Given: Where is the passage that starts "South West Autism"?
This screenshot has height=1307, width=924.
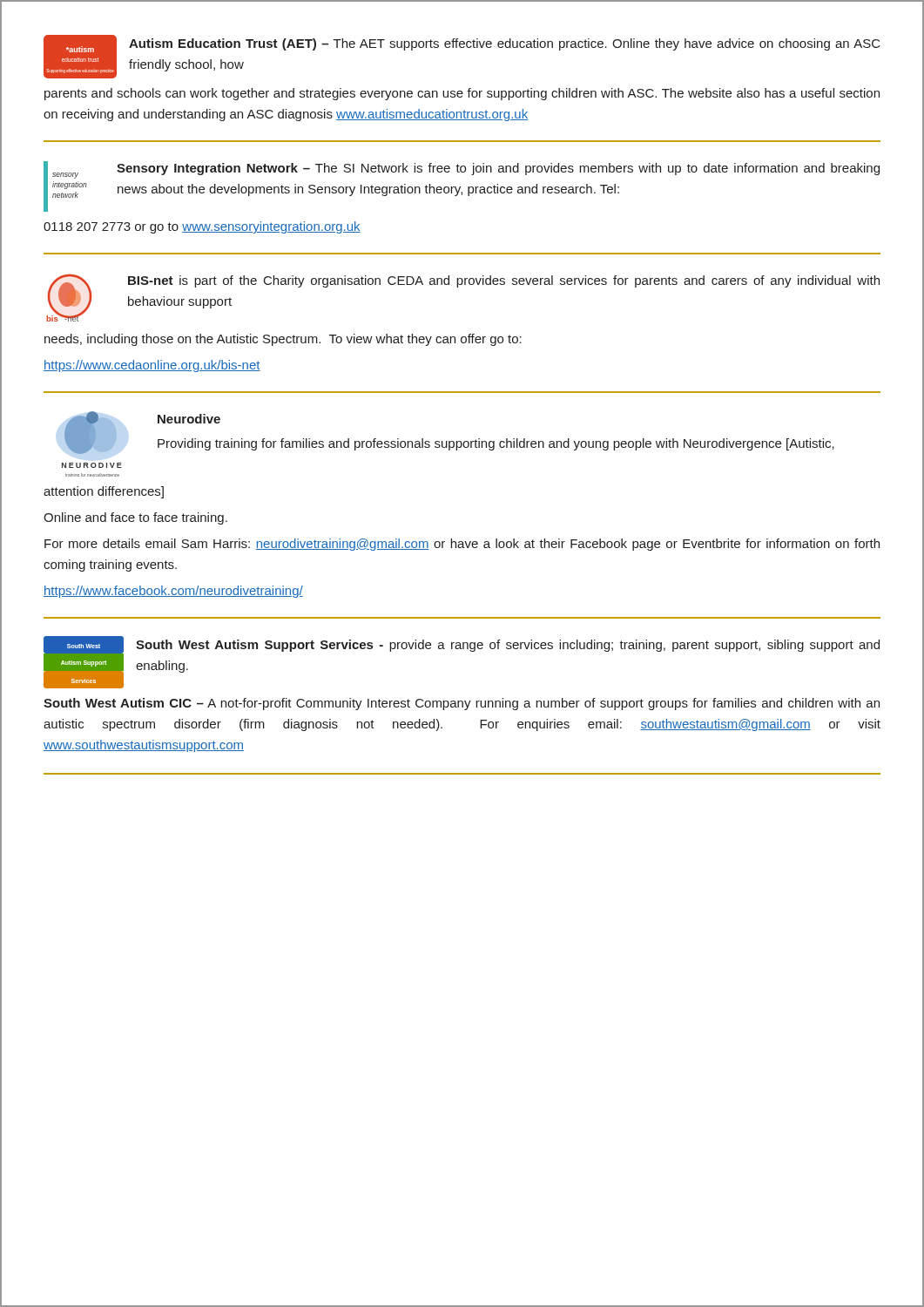Looking at the screenshot, I should [x=462, y=695].
